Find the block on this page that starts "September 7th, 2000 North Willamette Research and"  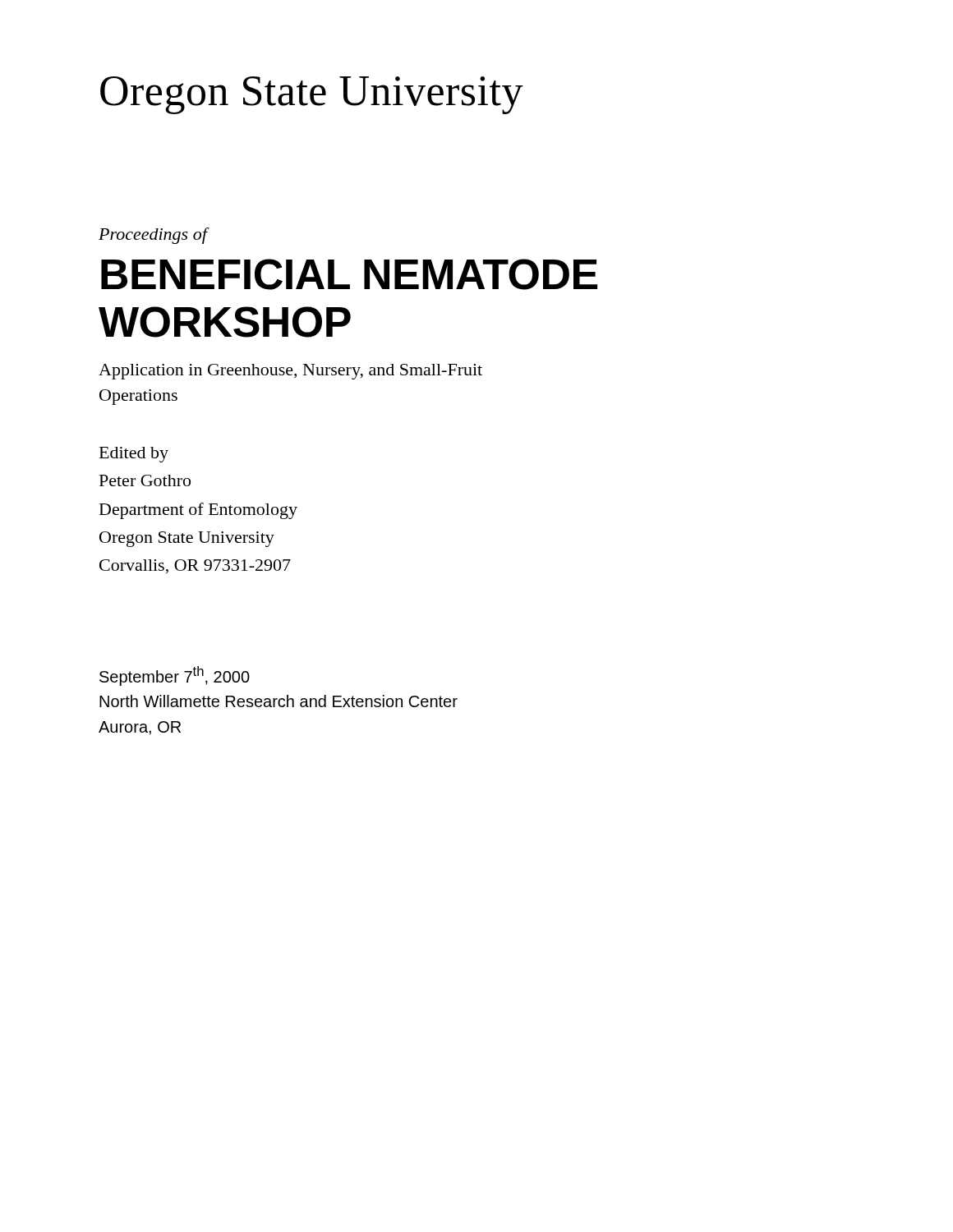pyautogui.click(x=407, y=701)
